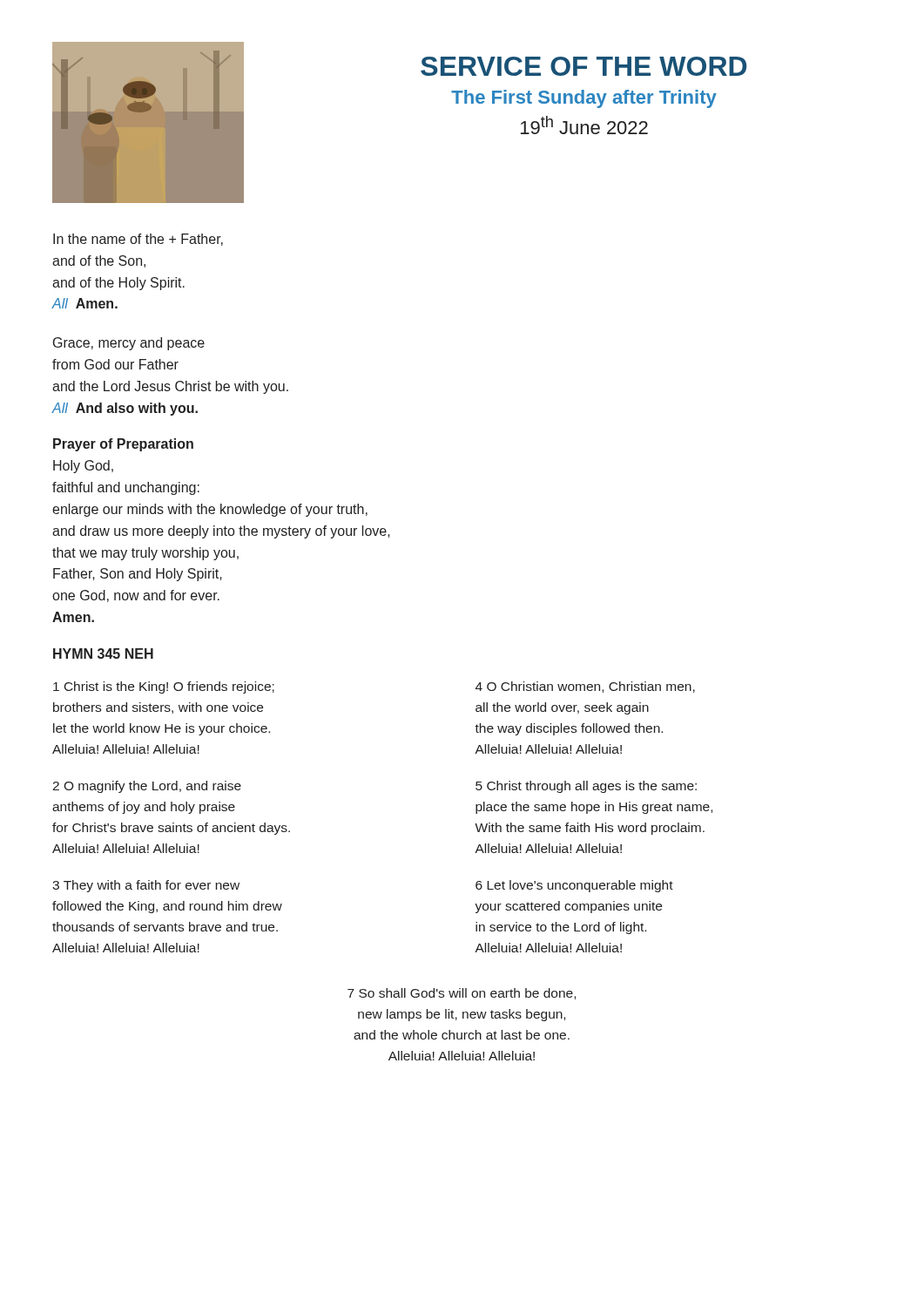Locate the list item containing "7 So shall God's will on earth be"
Viewport: 924px width, 1307px height.
462,1024
